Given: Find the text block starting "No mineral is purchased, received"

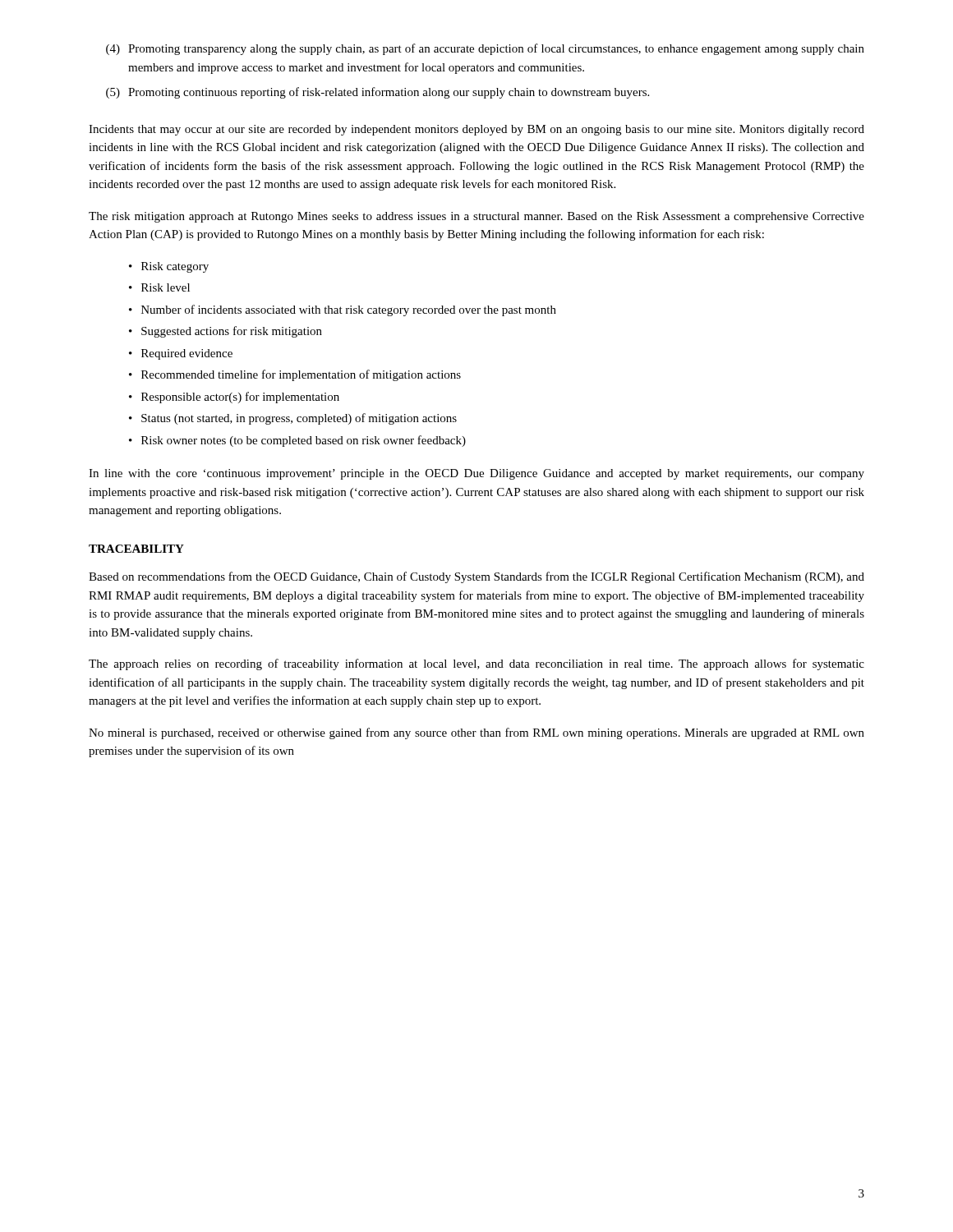Looking at the screenshot, I should coord(476,741).
